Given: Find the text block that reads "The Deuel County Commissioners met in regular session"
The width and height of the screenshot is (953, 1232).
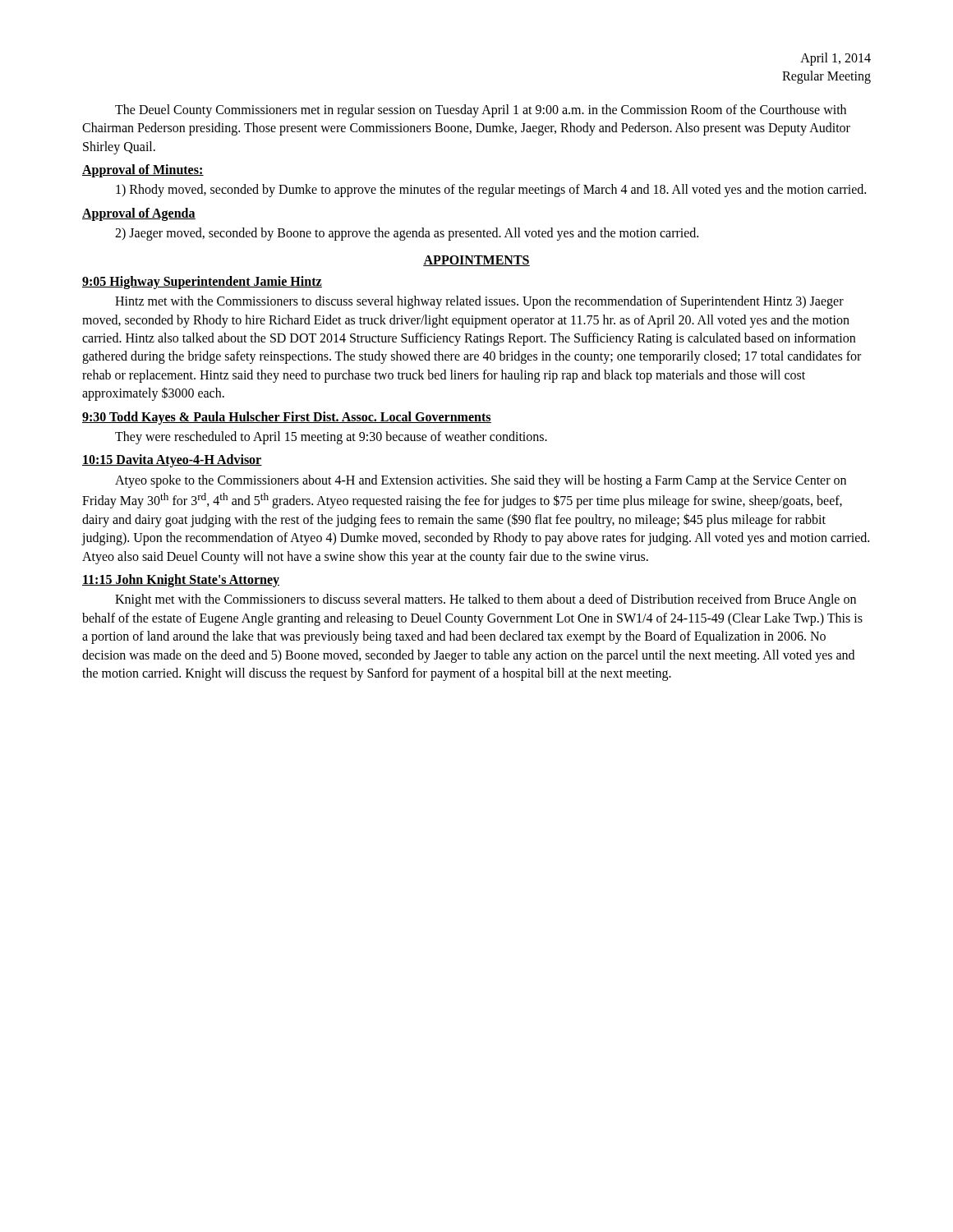Looking at the screenshot, I should click(x=476, y=128).
